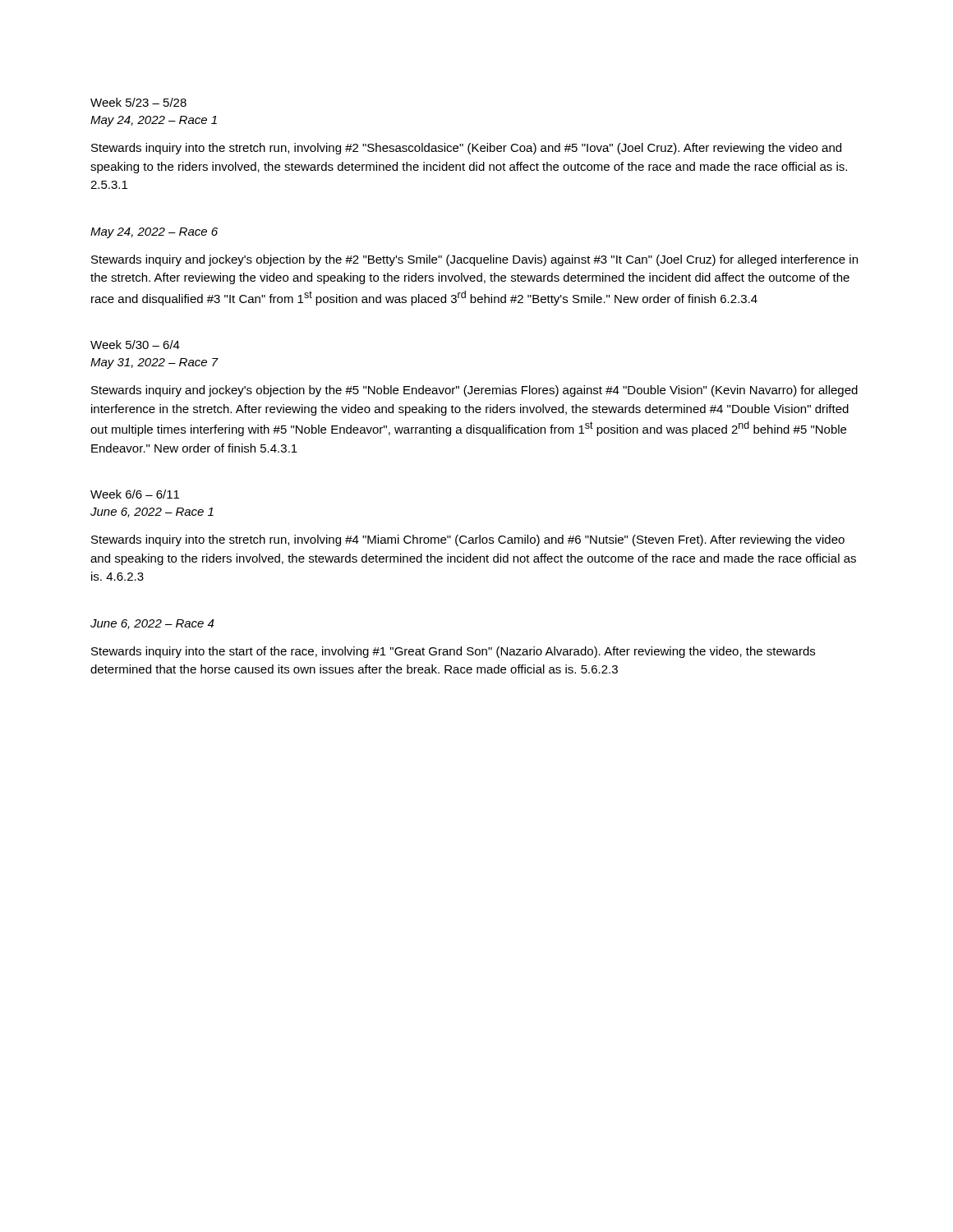Locate the passage starting "May 24, 2022 – Race 6"
Screen dimensions: 1232x953
(x=154, y=233)
